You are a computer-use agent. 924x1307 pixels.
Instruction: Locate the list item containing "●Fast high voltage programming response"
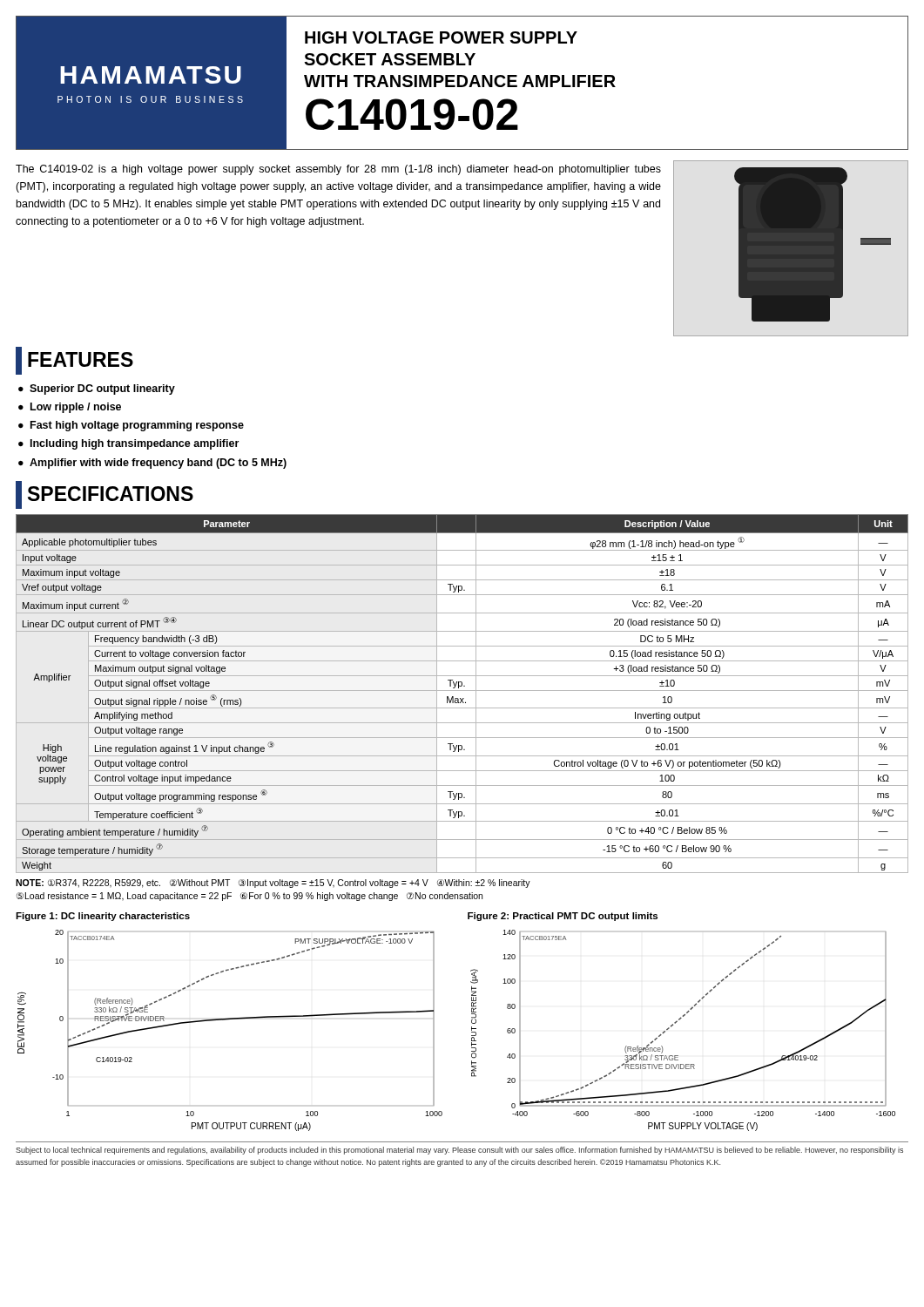pos(131,426)
